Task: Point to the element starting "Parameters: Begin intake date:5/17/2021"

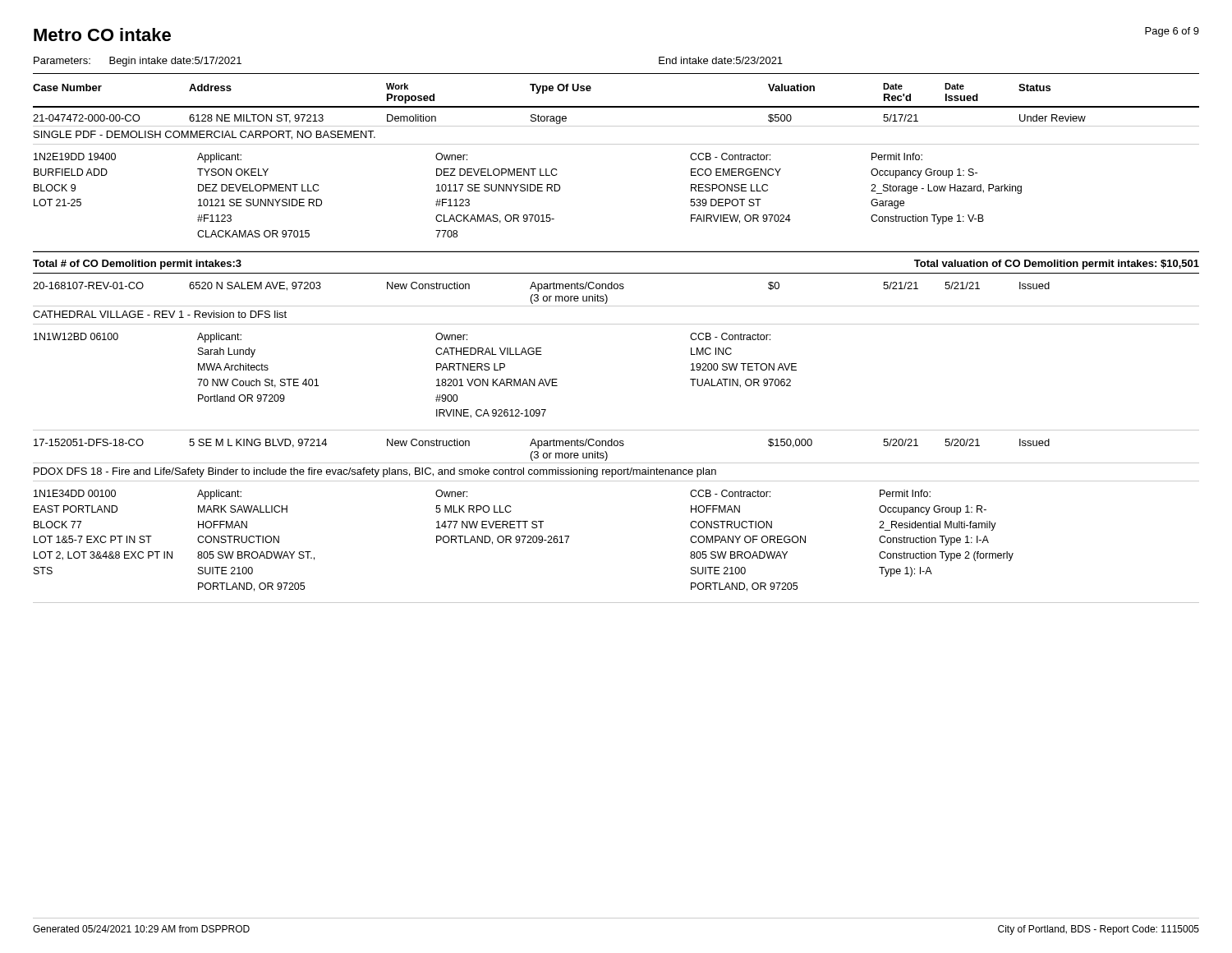Action: [57, 61]
